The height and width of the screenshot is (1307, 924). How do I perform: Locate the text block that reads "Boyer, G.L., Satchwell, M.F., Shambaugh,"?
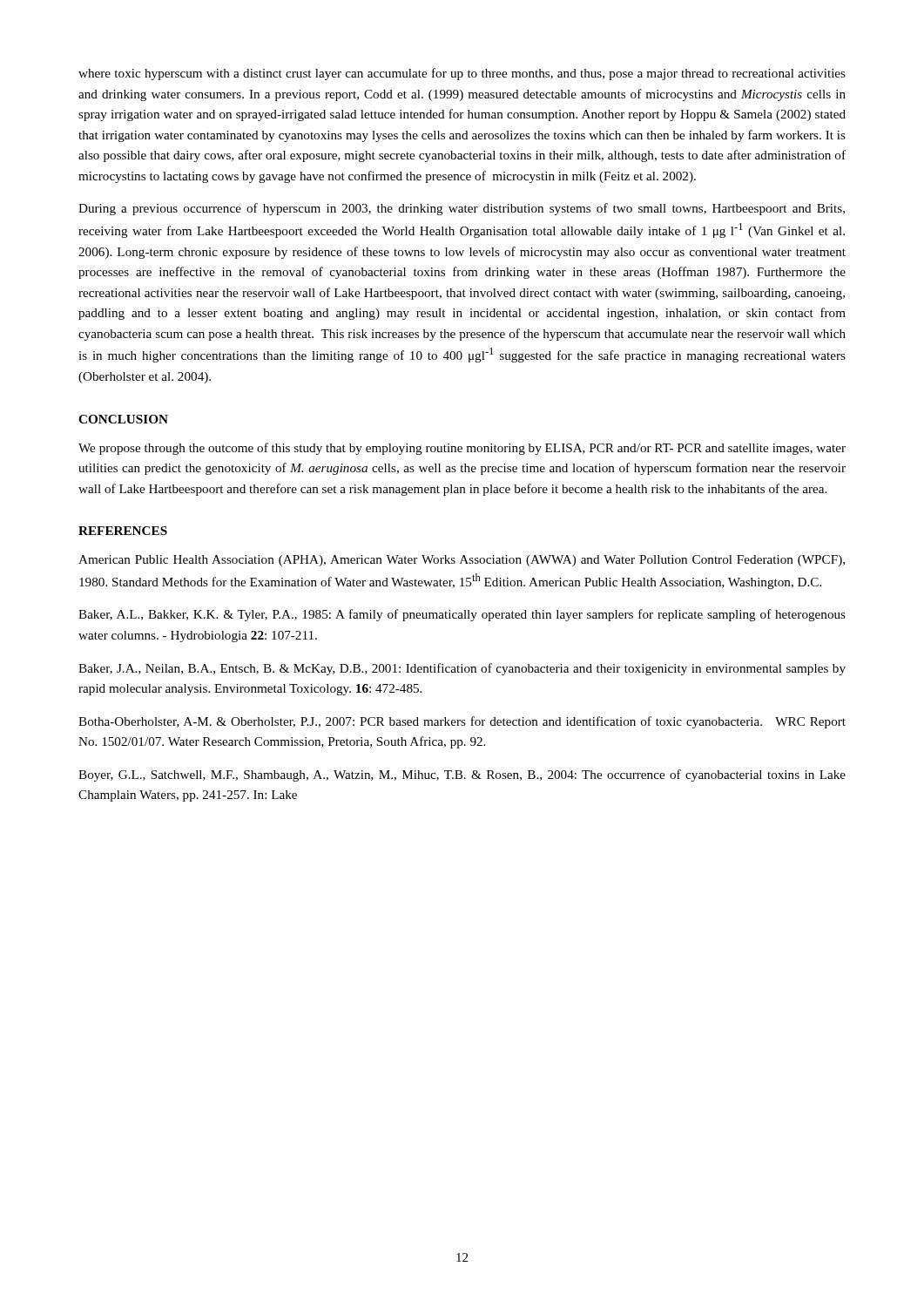click(x=462, y=785)
